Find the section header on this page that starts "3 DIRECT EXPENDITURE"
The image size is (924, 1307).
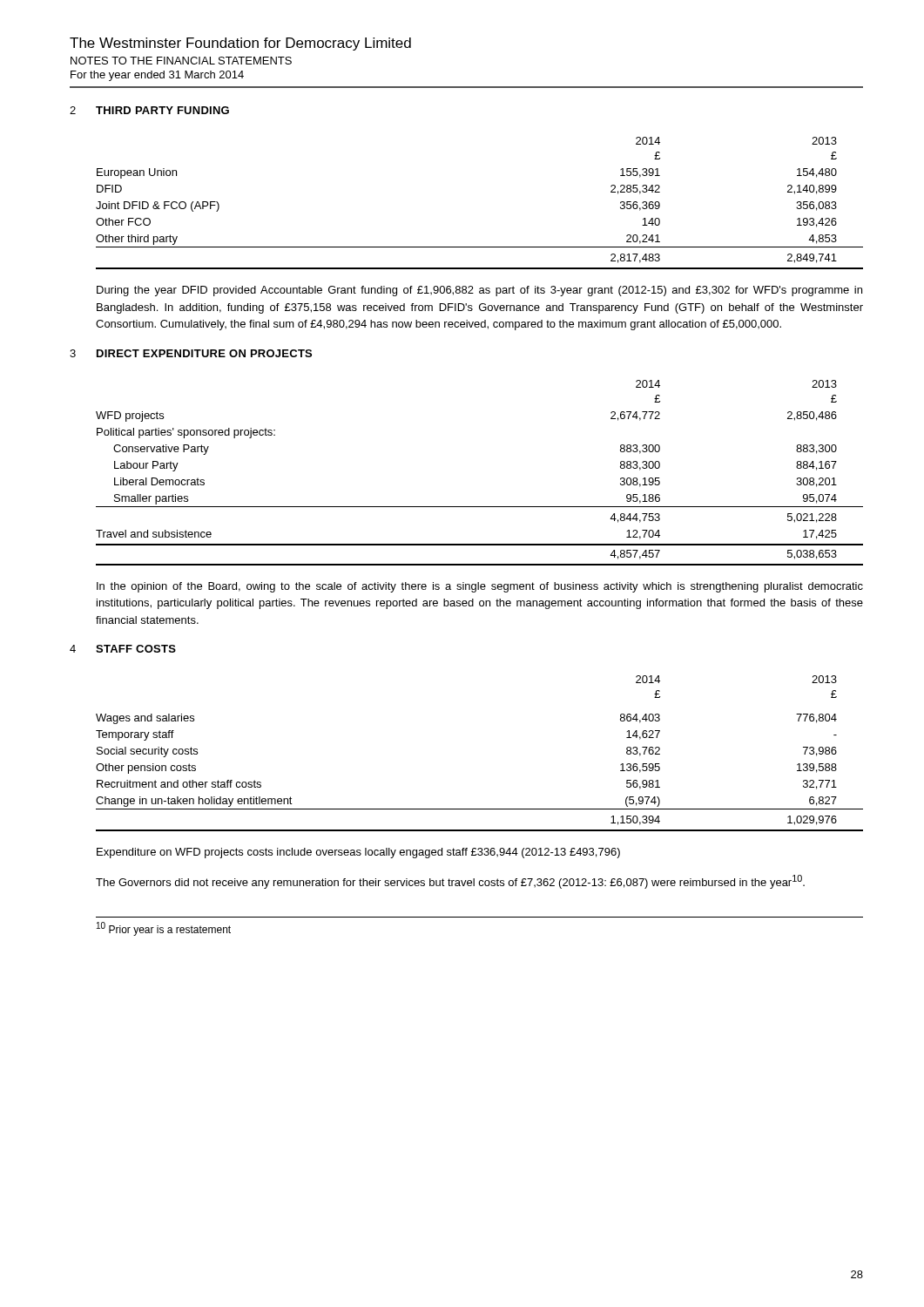coord(191,353)
